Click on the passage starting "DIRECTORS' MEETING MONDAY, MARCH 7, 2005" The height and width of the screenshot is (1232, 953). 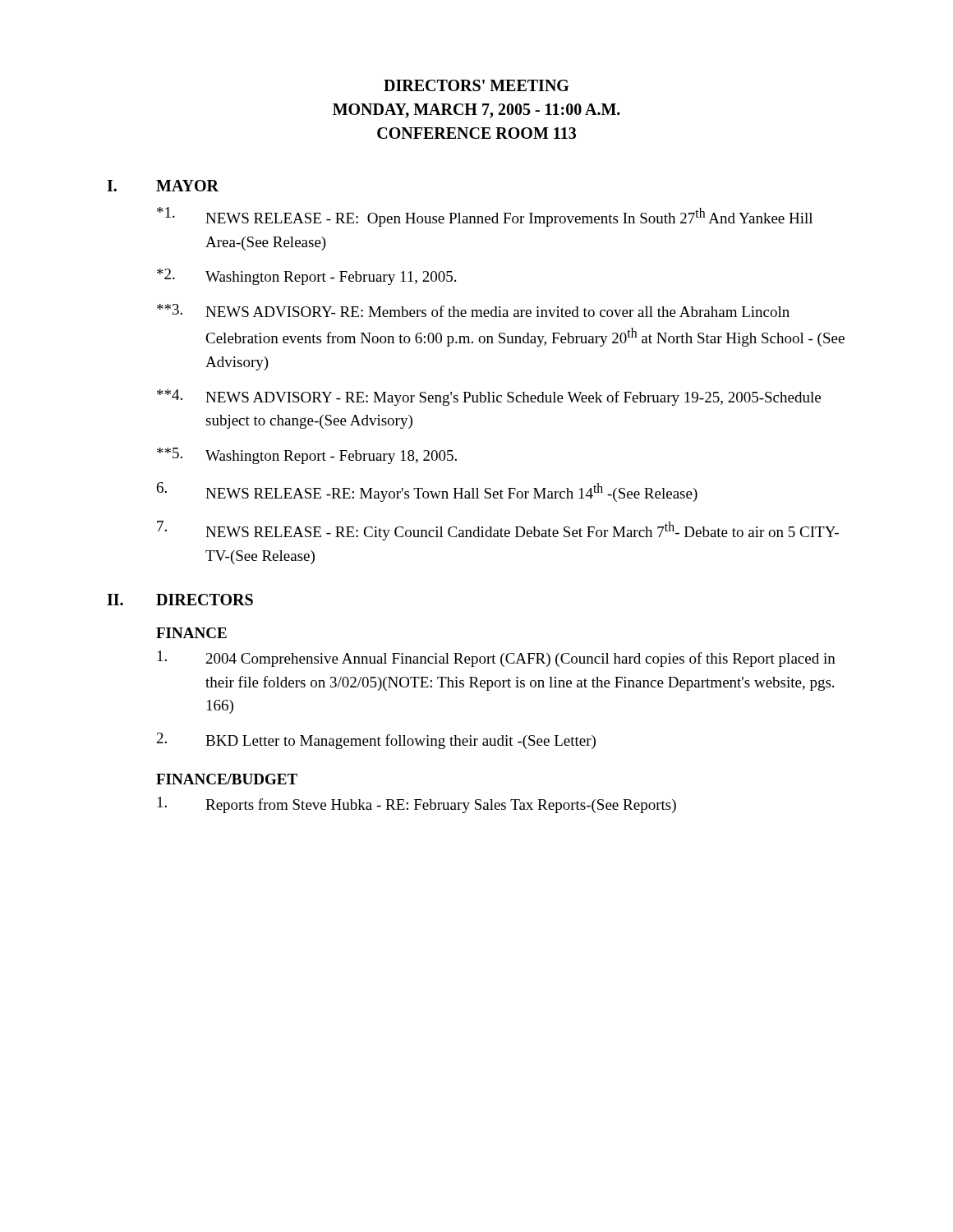(476, 110)
